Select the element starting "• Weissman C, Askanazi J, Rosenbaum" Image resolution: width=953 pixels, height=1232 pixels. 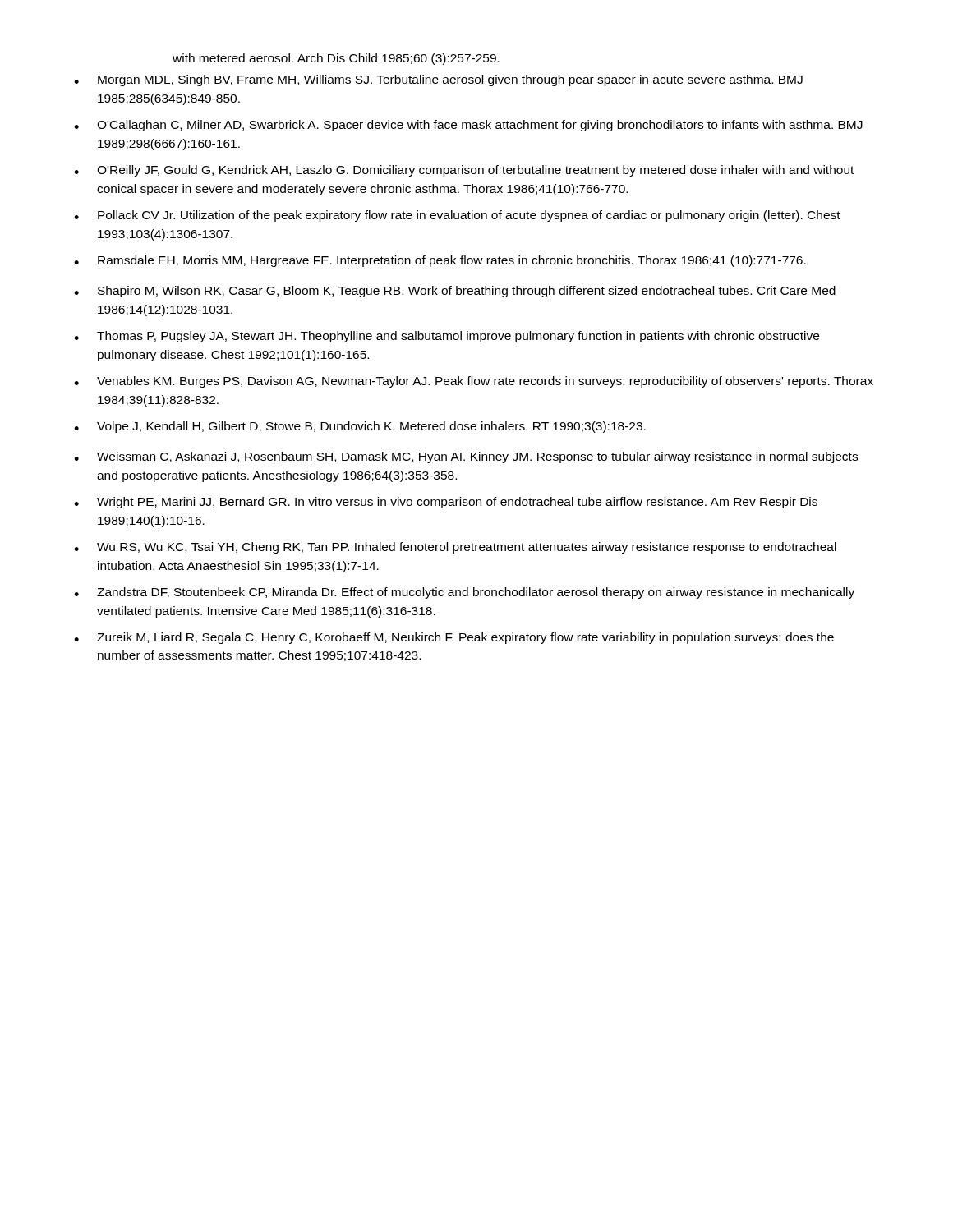tap(476, 466)
